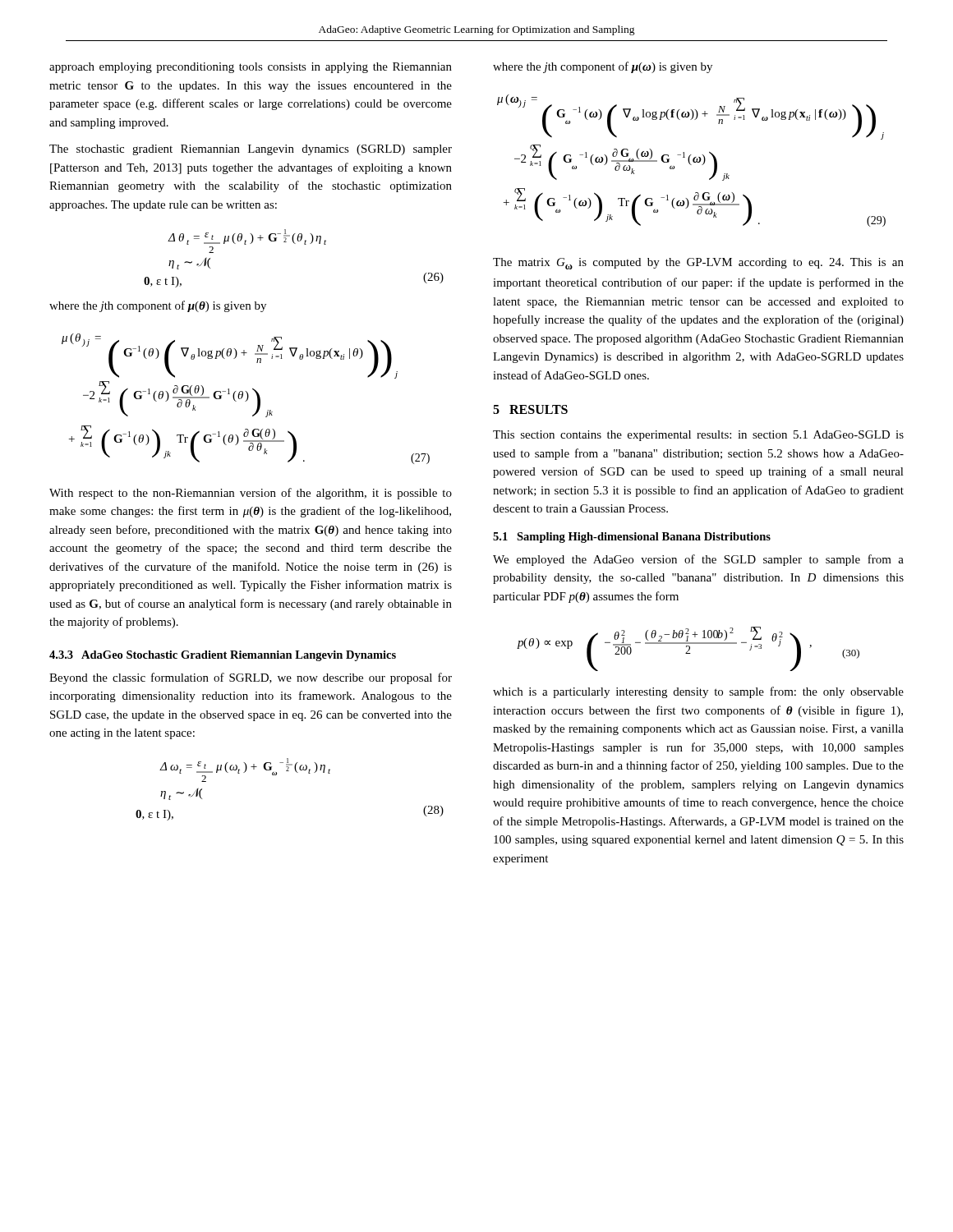Find the text block containing "where the jth component of μ(θ)"
The image size is (953, 1232).
pos(158,306)
